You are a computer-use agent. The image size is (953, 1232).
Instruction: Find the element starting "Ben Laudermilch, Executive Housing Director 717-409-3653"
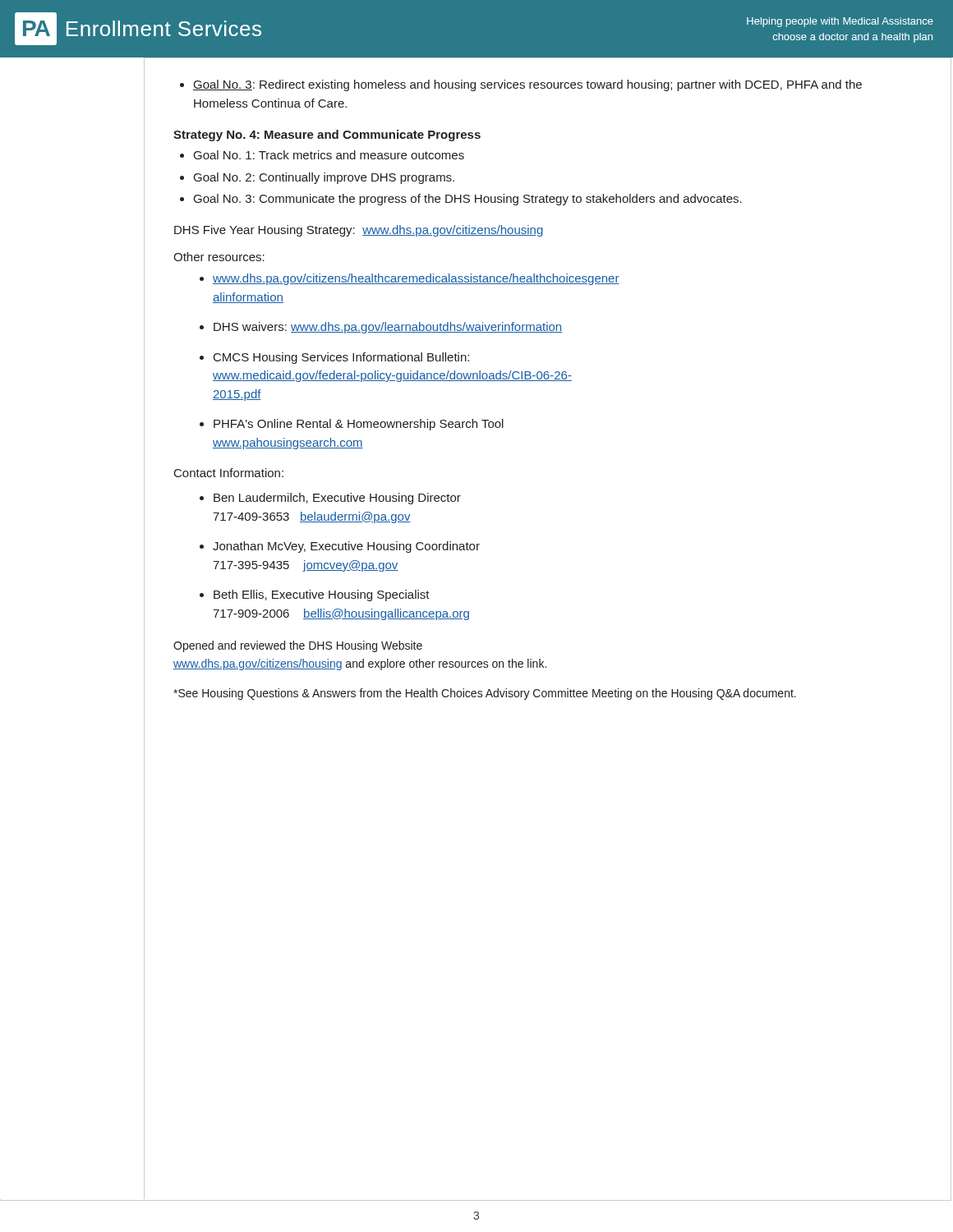pyautogui.click(x=337, y=499)
